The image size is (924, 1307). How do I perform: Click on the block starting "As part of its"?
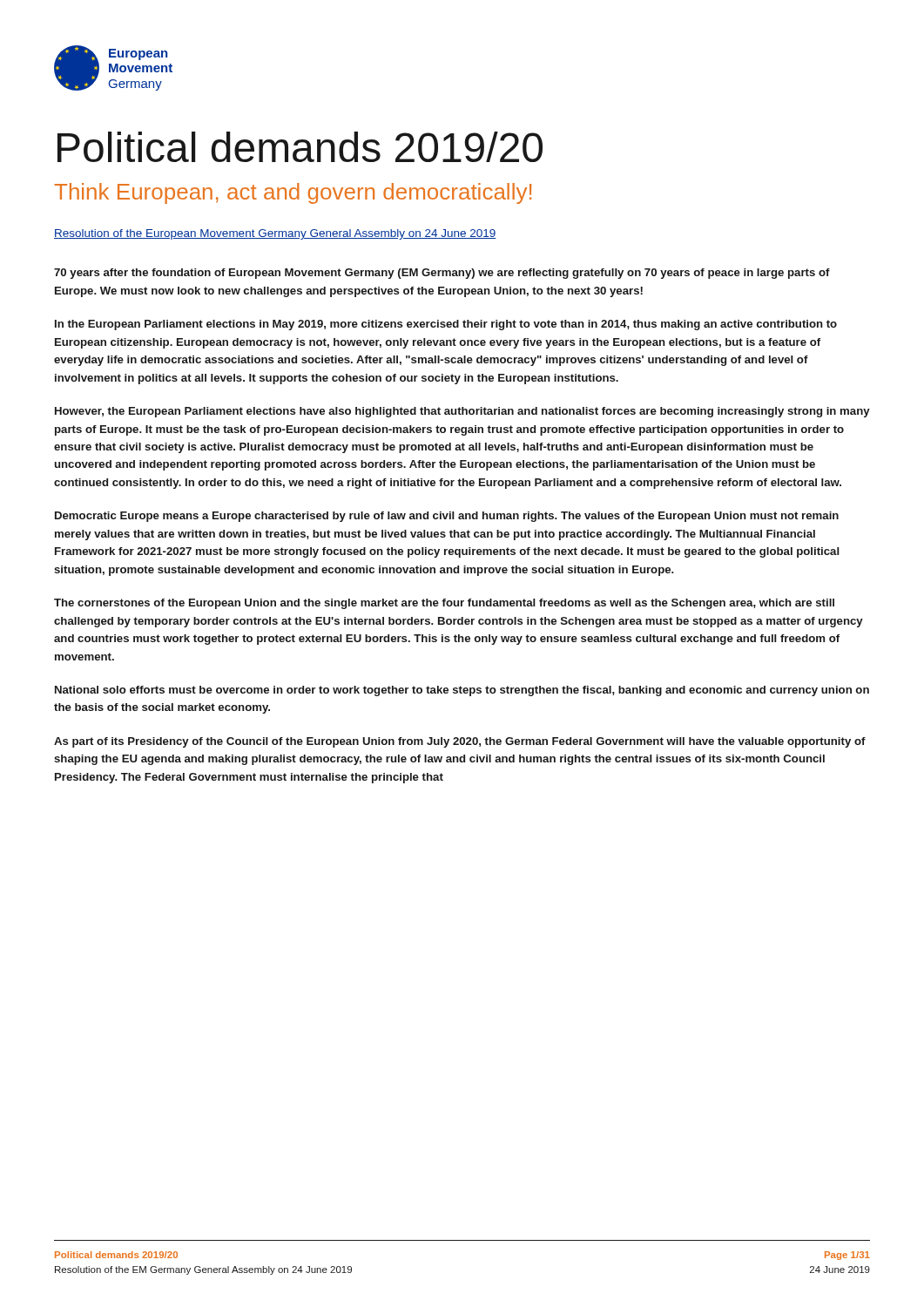tap(460, 759)
